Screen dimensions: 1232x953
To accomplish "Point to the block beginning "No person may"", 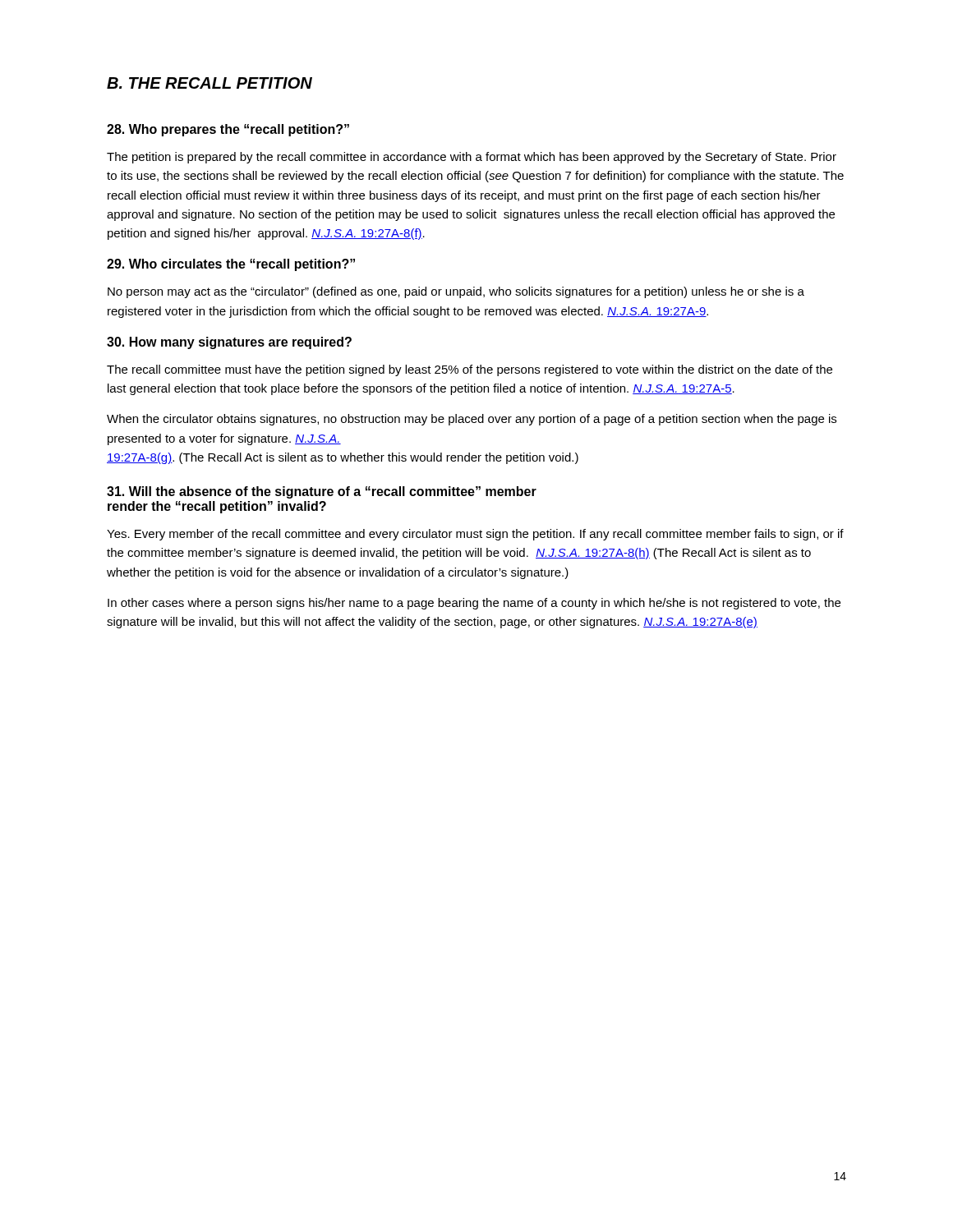I will coord(455,301).
